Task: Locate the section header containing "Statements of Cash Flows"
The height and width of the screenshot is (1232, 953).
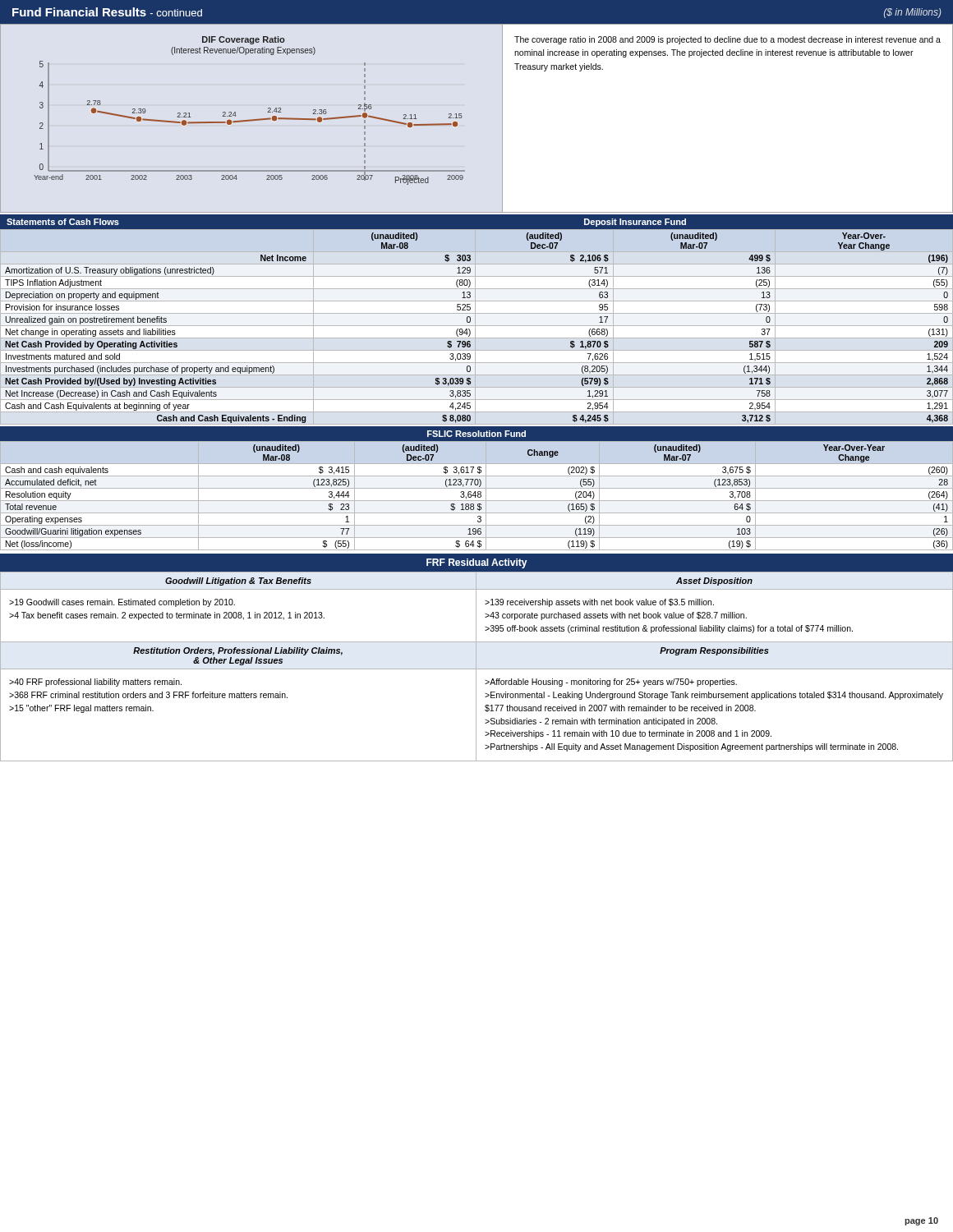Action: pyautogui.click(x=63, y=222)
